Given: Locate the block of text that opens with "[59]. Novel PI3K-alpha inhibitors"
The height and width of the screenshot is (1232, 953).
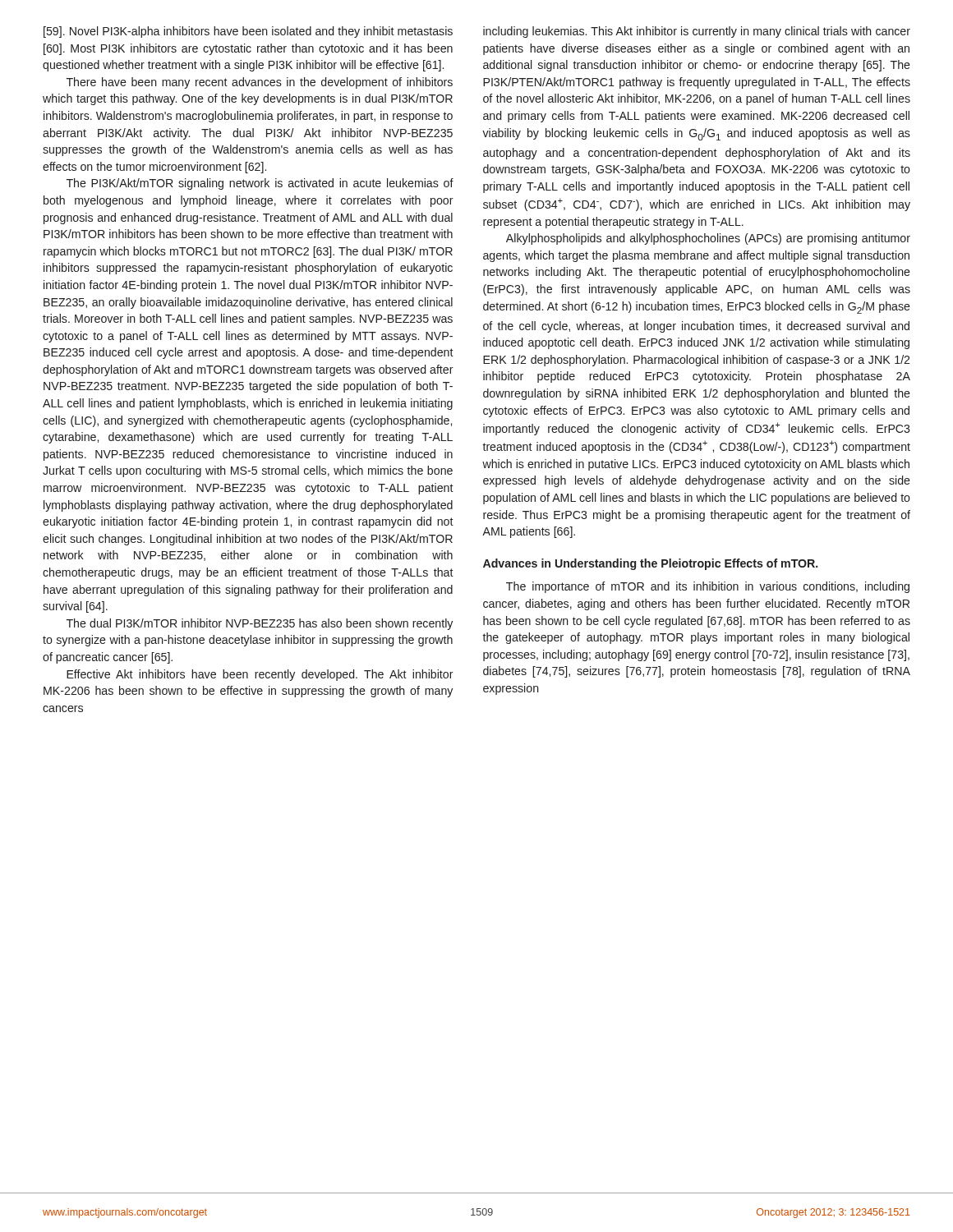Looking at the screenshot, I should click(248, 370).
